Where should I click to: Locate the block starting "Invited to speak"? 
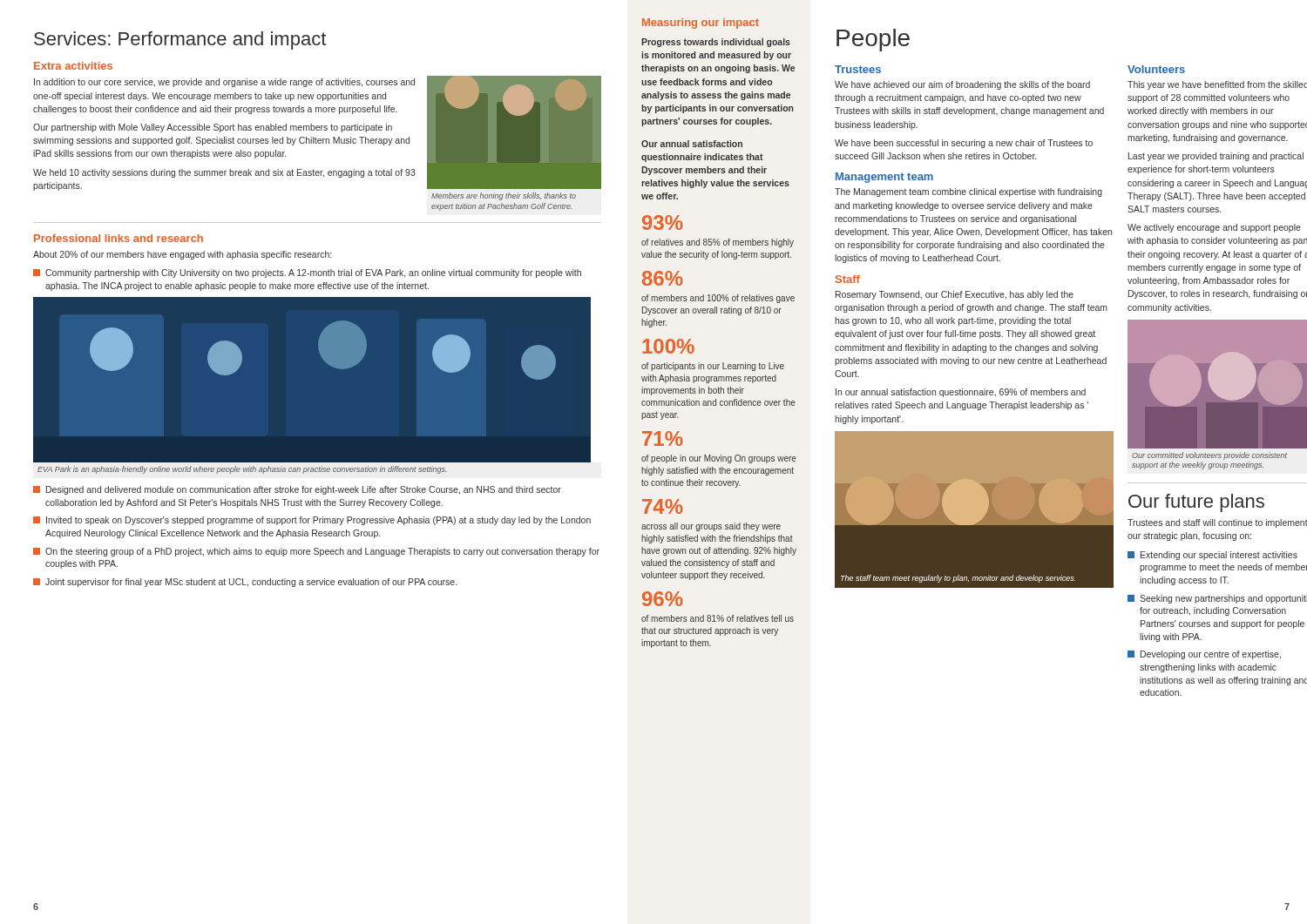pos(317,527)
